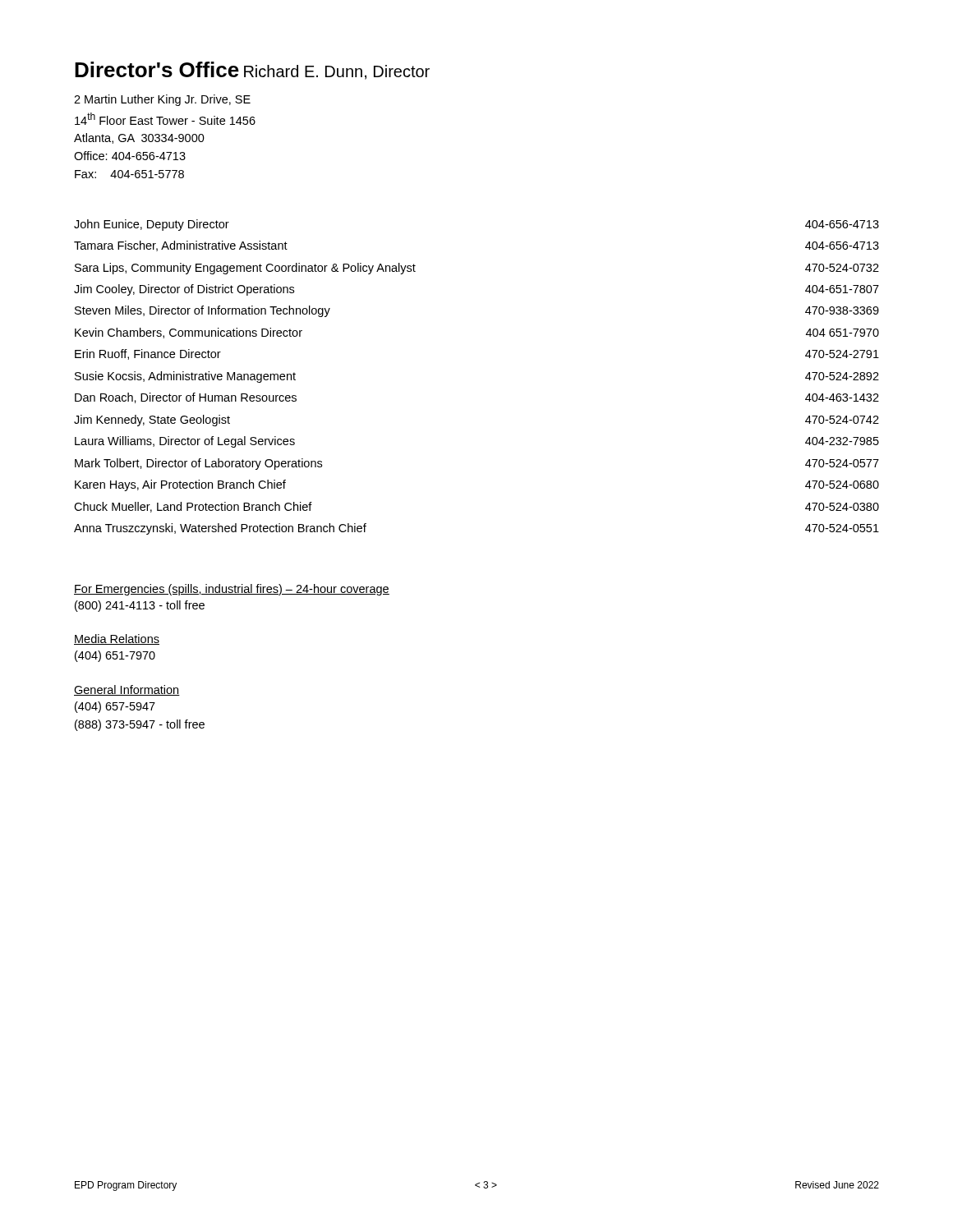Find "Director's Office" on this page
Viewport: 953px width, 1232px height.
tap(157, 70)
